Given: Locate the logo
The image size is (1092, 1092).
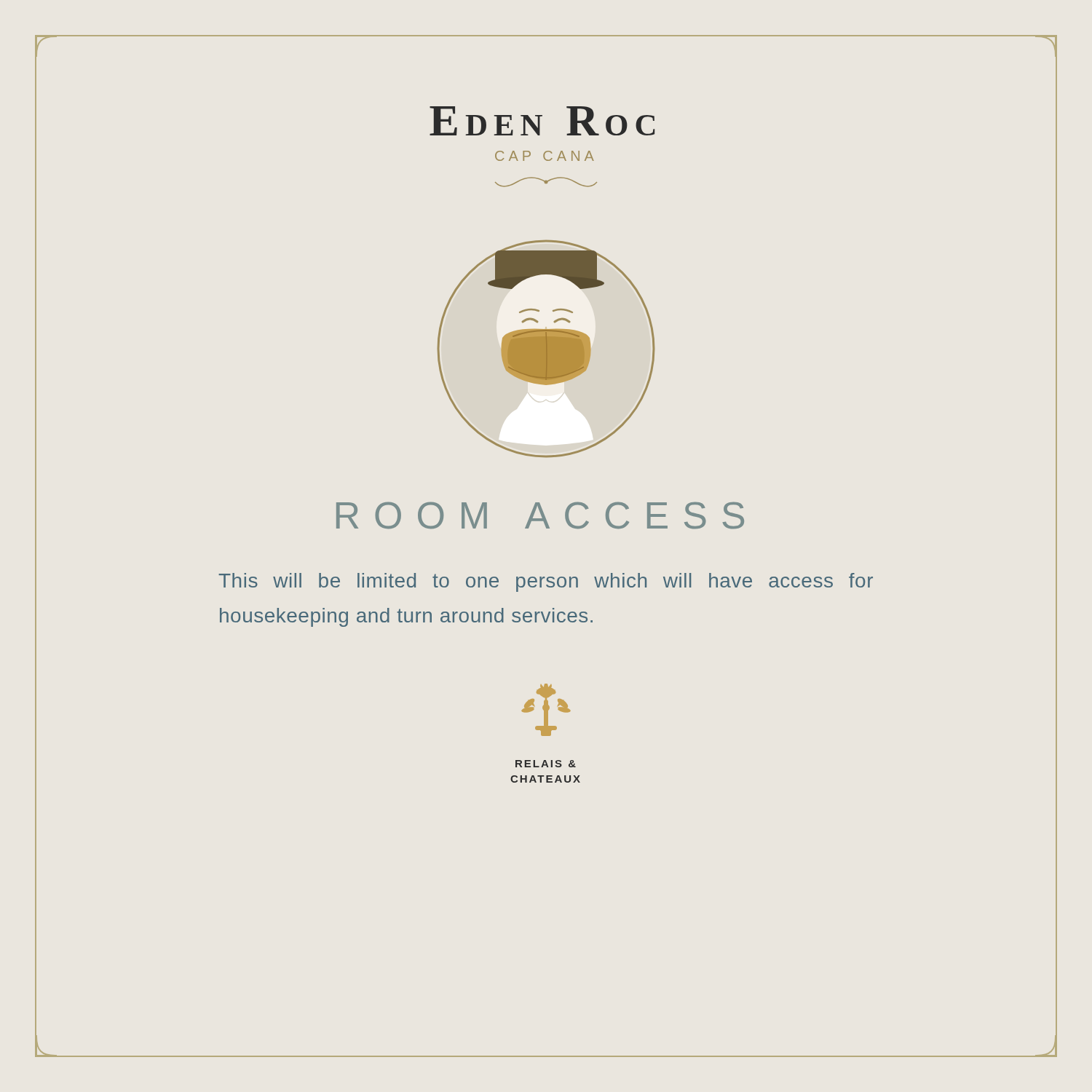Looking at the screenshot, I should 546,735.
